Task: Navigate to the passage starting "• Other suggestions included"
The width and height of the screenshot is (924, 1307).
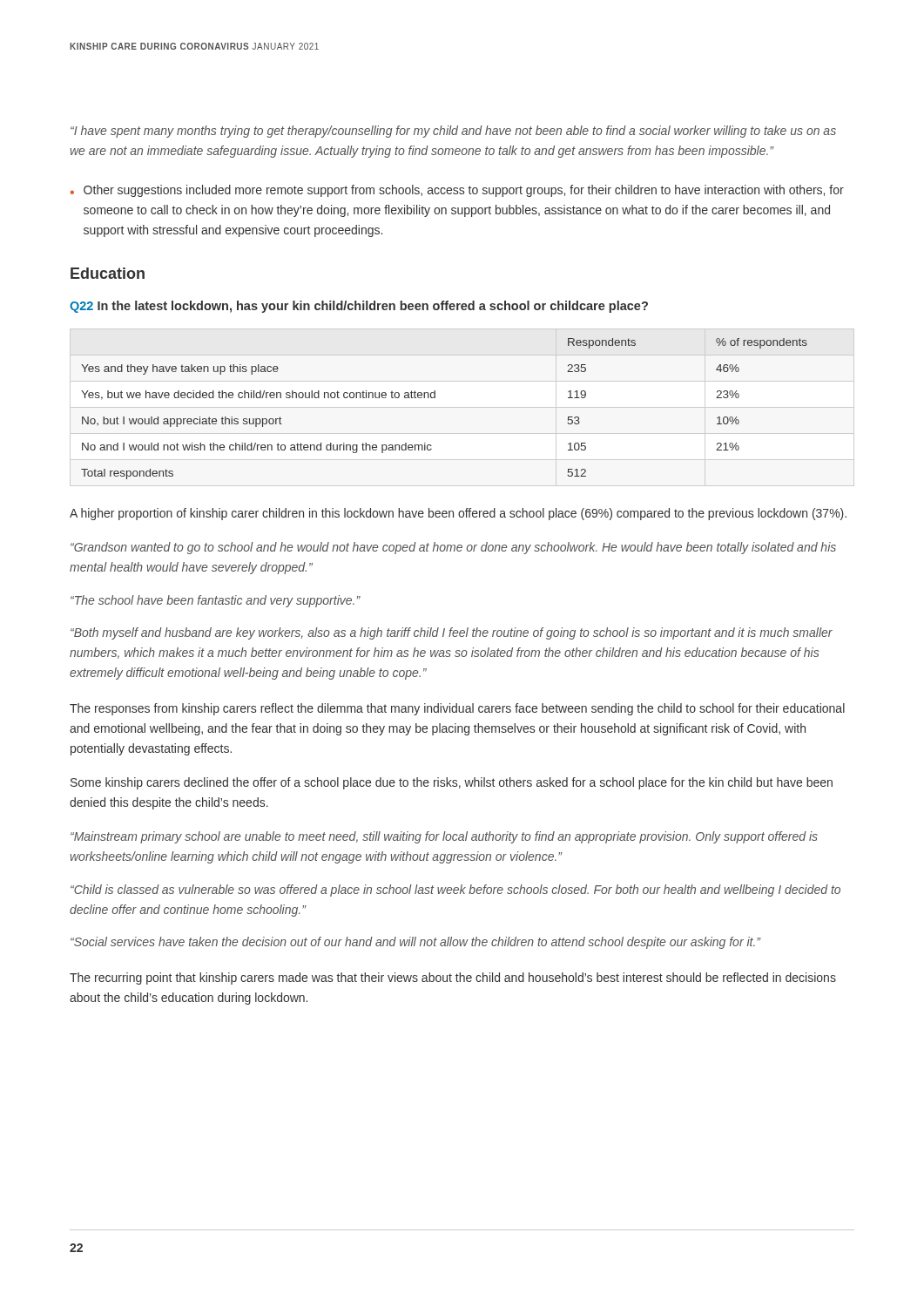Action: [x=462, y=211]
